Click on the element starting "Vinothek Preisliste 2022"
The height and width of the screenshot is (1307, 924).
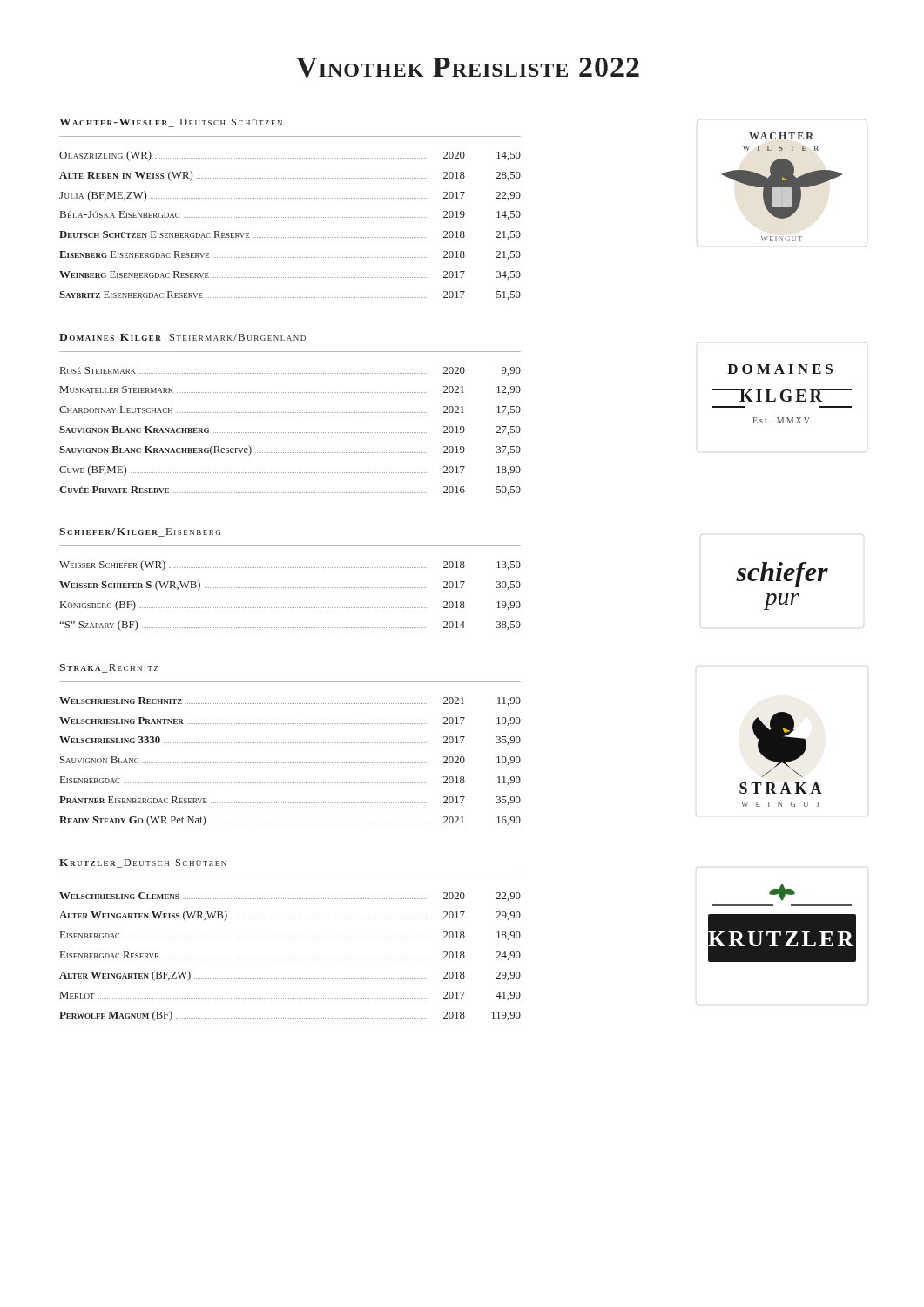coord(469,67)
